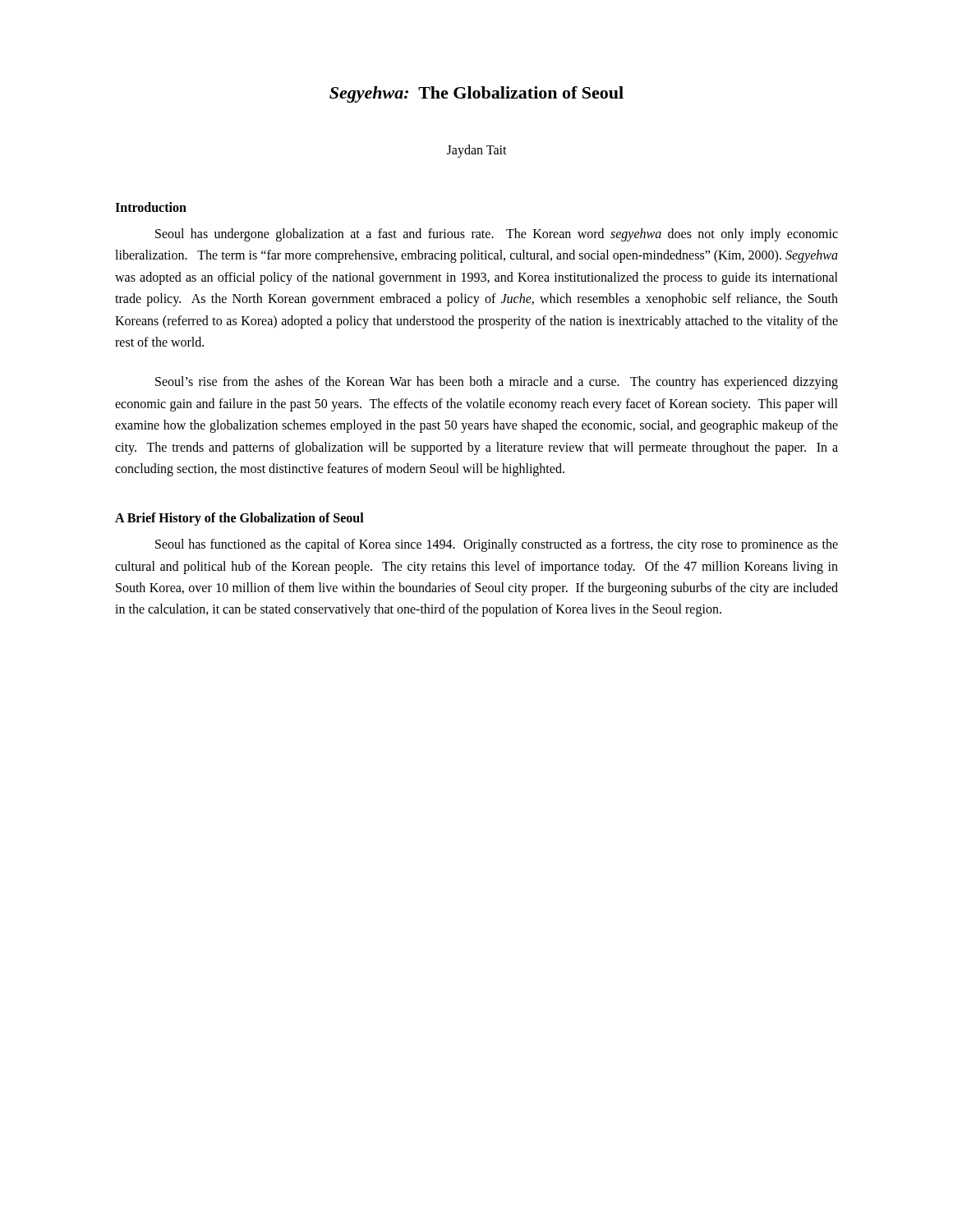
Task: Locate the element starting "Segyehwa: The Globalization of Seoul"
Action: coord(476,92)
